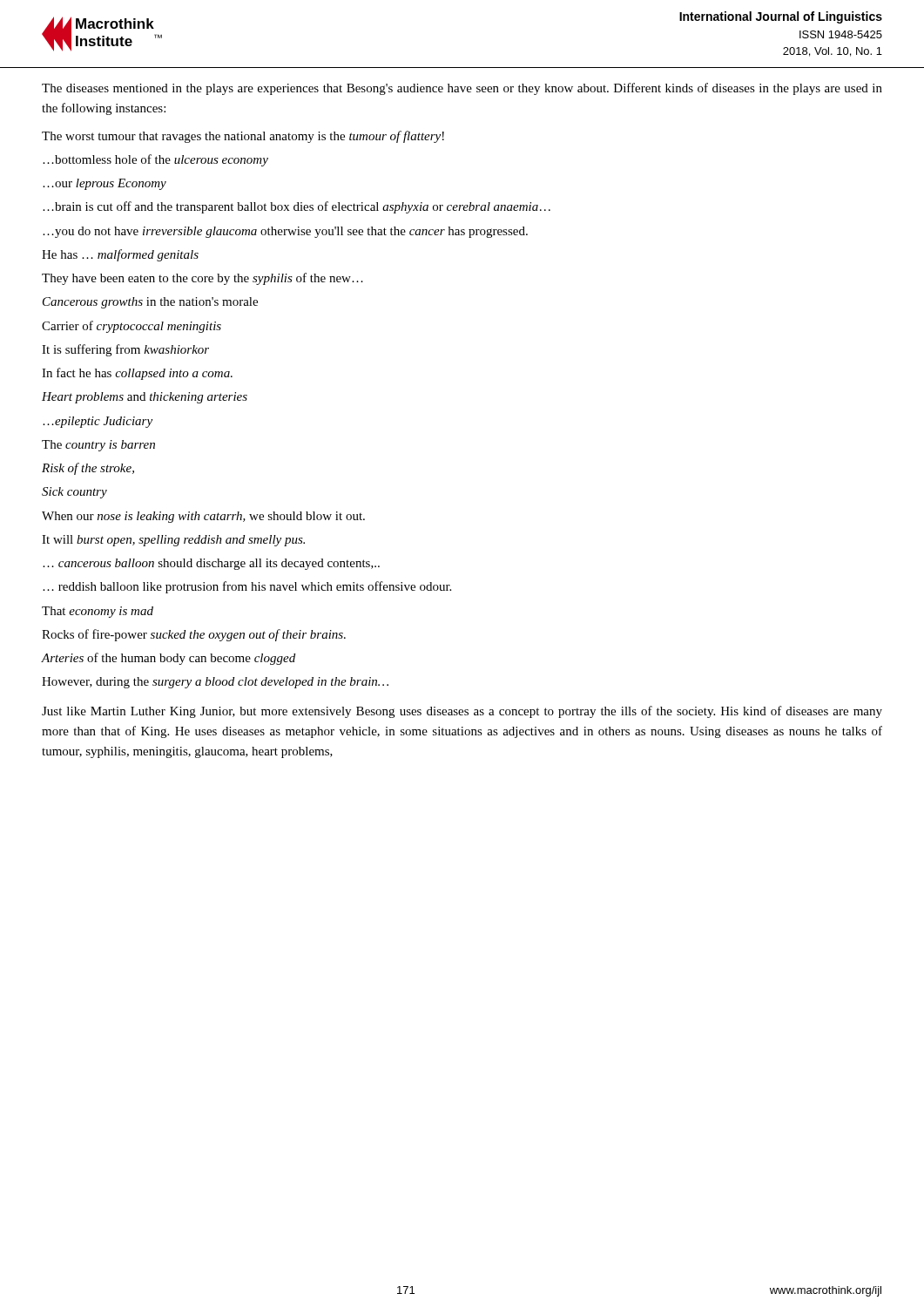Click on the region starting "… reddish balloon like"
Image resolution: width=924 pixels, height=1307 pixels.
(x=247, y=587)
